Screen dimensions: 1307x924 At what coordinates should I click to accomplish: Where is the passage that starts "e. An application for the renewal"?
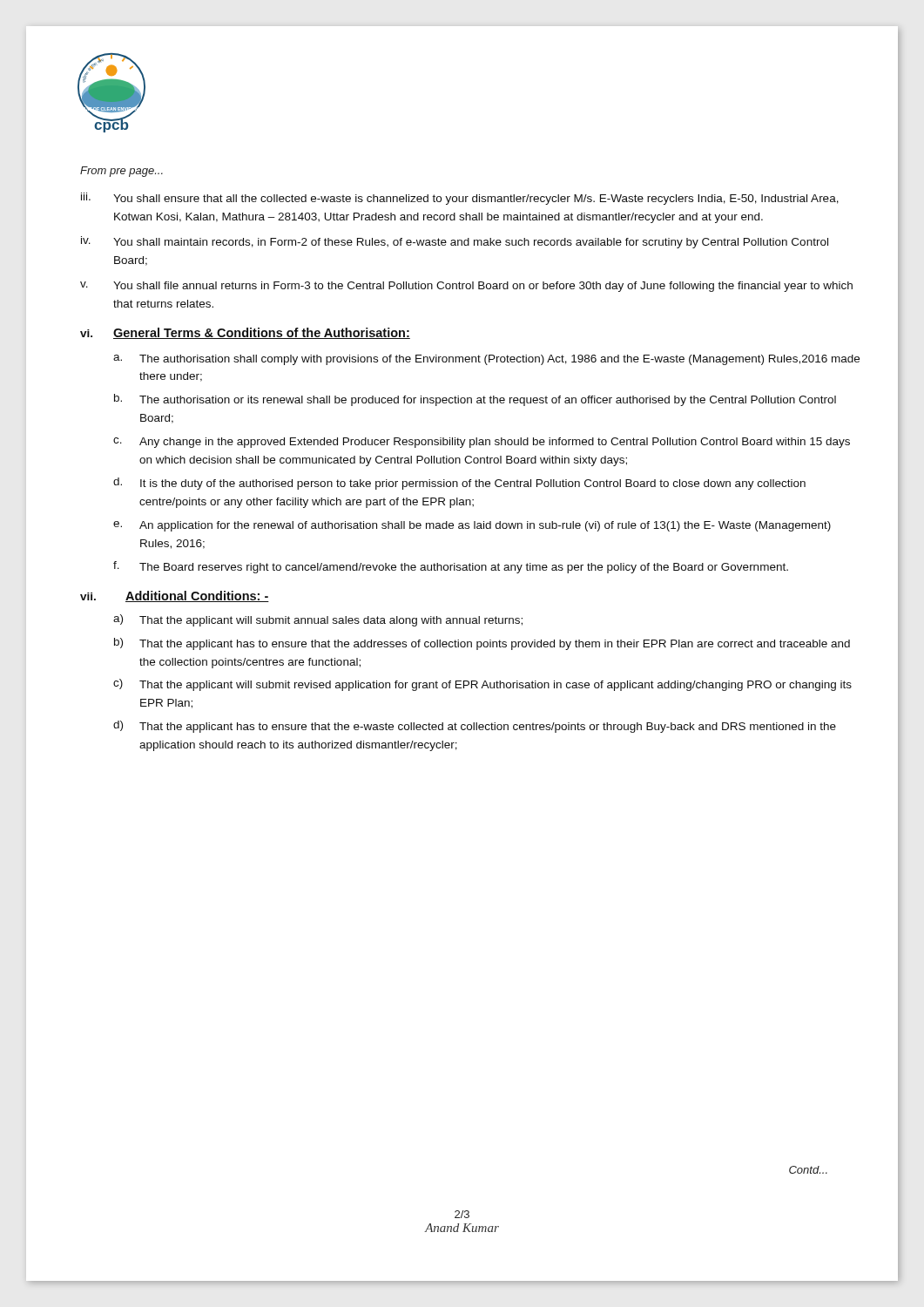click(x=489, y=535)
